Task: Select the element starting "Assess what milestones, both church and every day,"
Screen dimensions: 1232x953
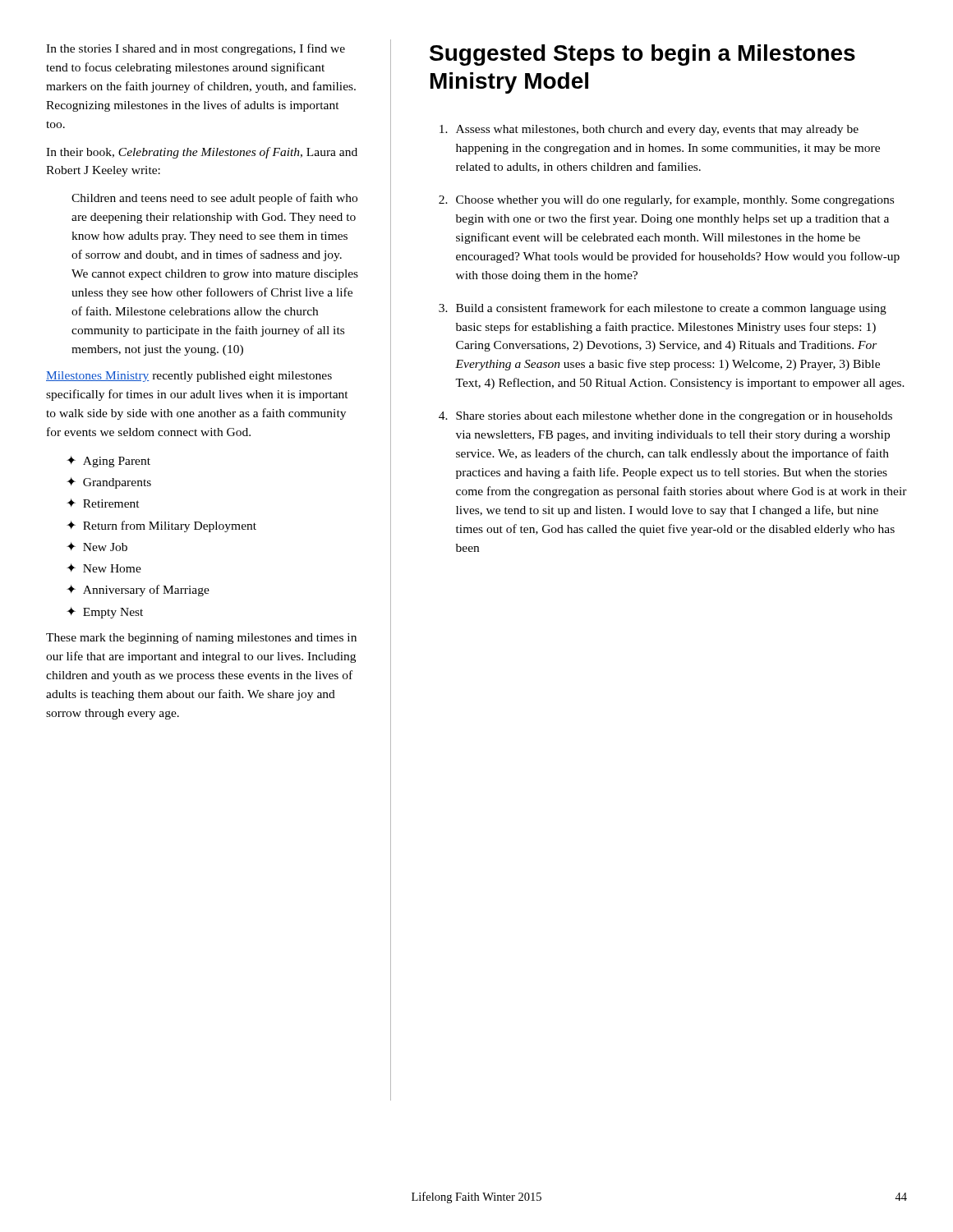Action: click(x=668, y=148)
